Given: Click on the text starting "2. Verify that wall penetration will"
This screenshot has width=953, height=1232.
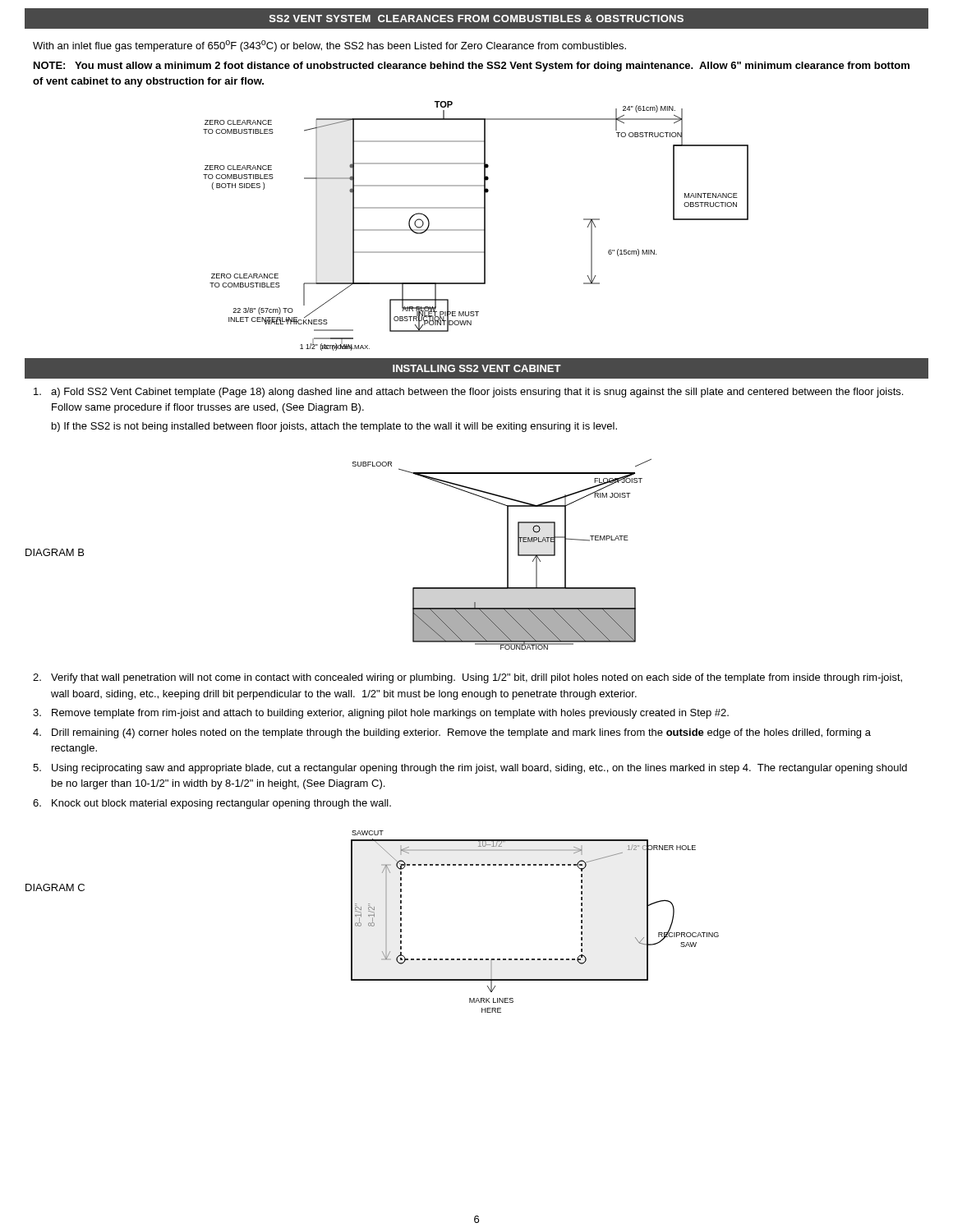Looking at the screenshot, I should tap(476, 686).
